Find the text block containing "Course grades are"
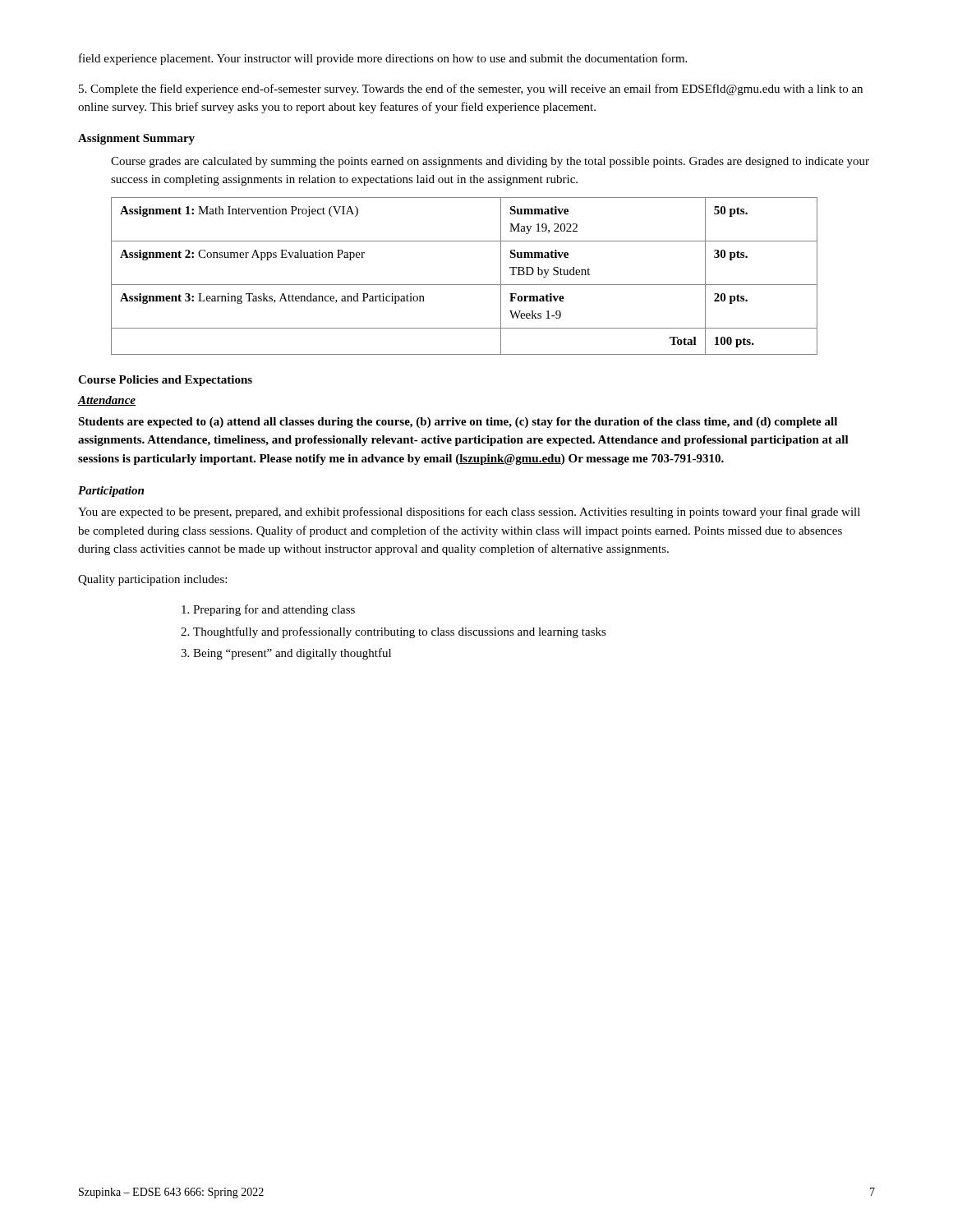953x1232 pixels. click(x=490, y=170)
